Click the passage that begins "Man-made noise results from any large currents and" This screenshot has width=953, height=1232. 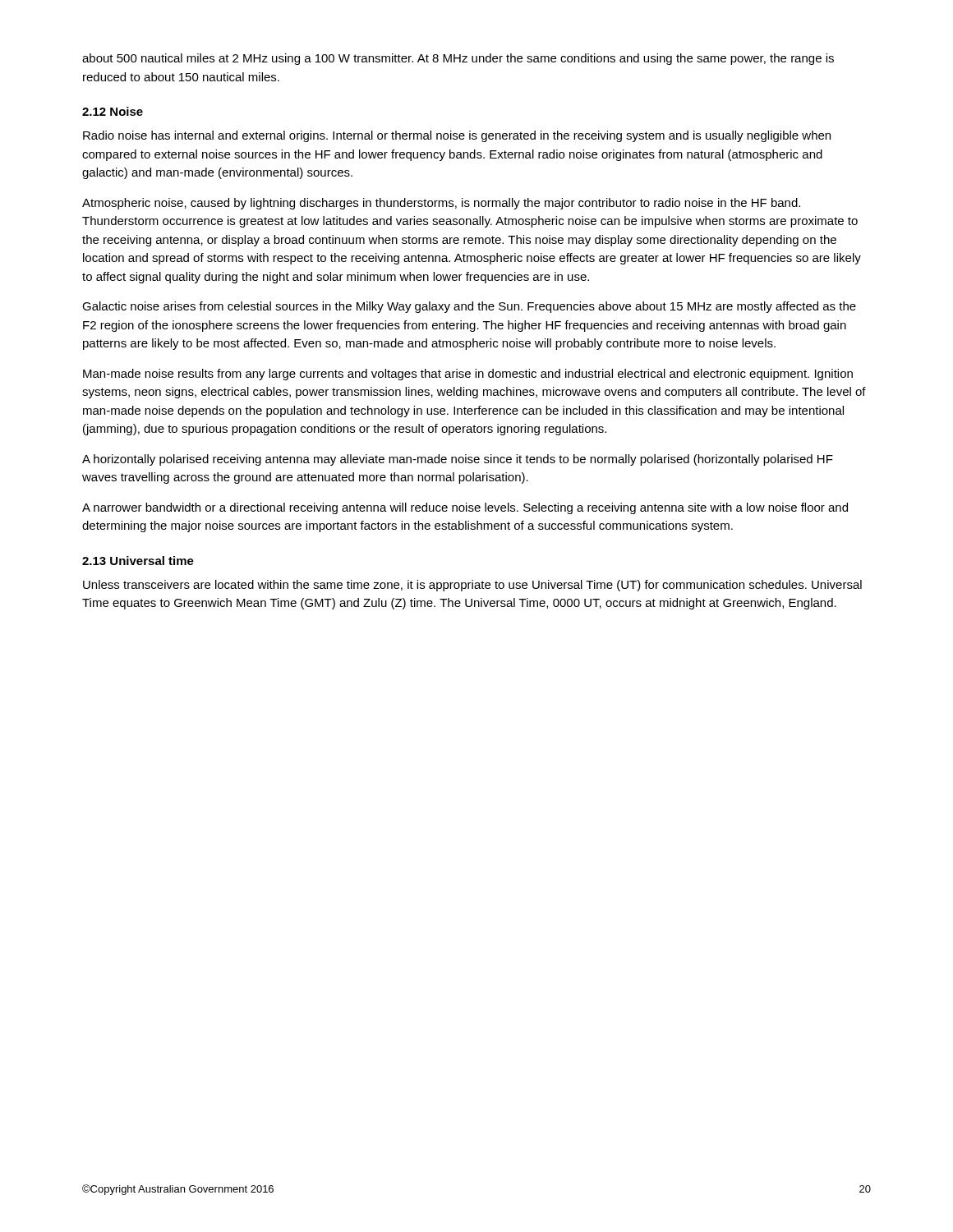[474, 401]
